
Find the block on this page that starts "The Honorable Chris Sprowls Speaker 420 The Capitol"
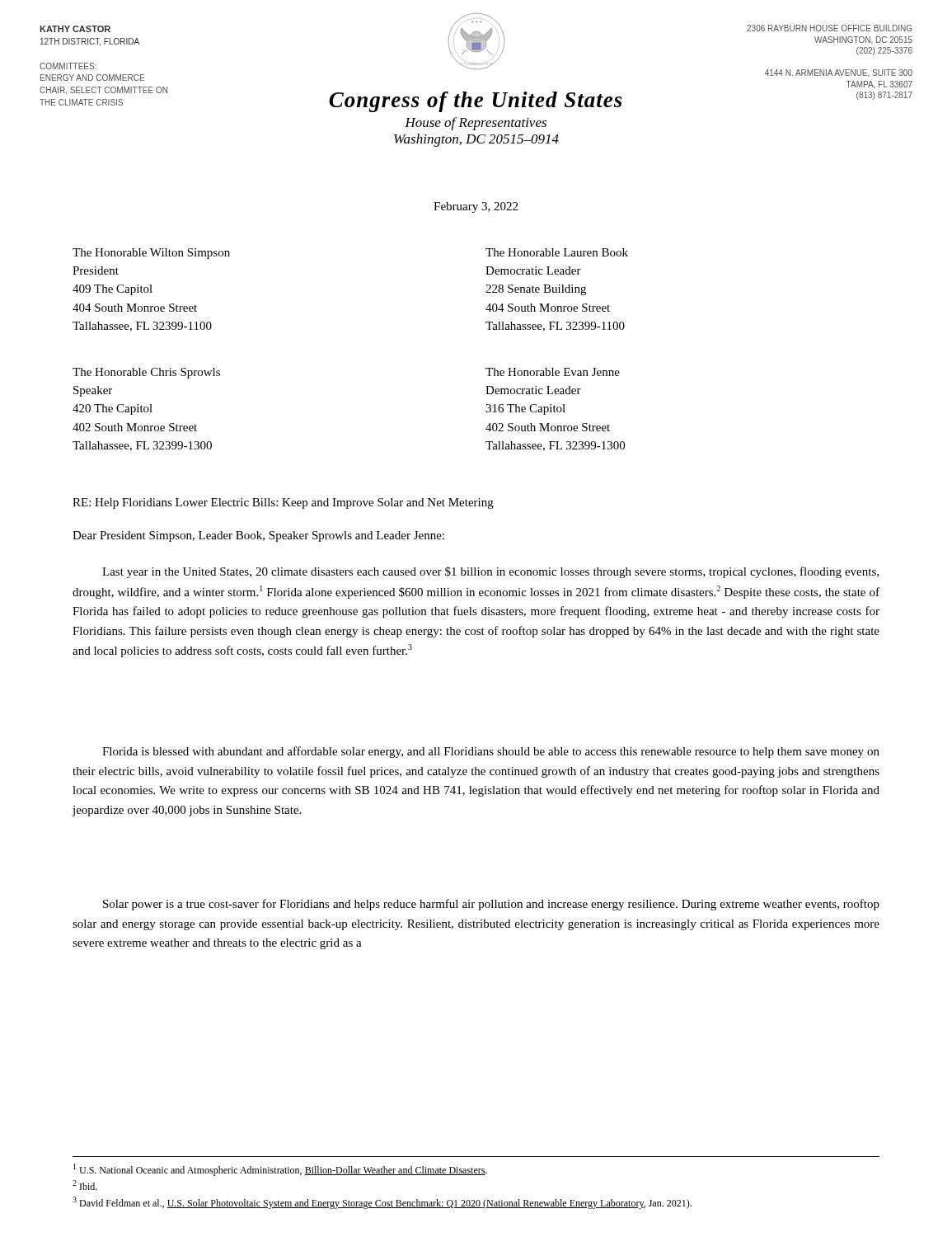point(147,409)
